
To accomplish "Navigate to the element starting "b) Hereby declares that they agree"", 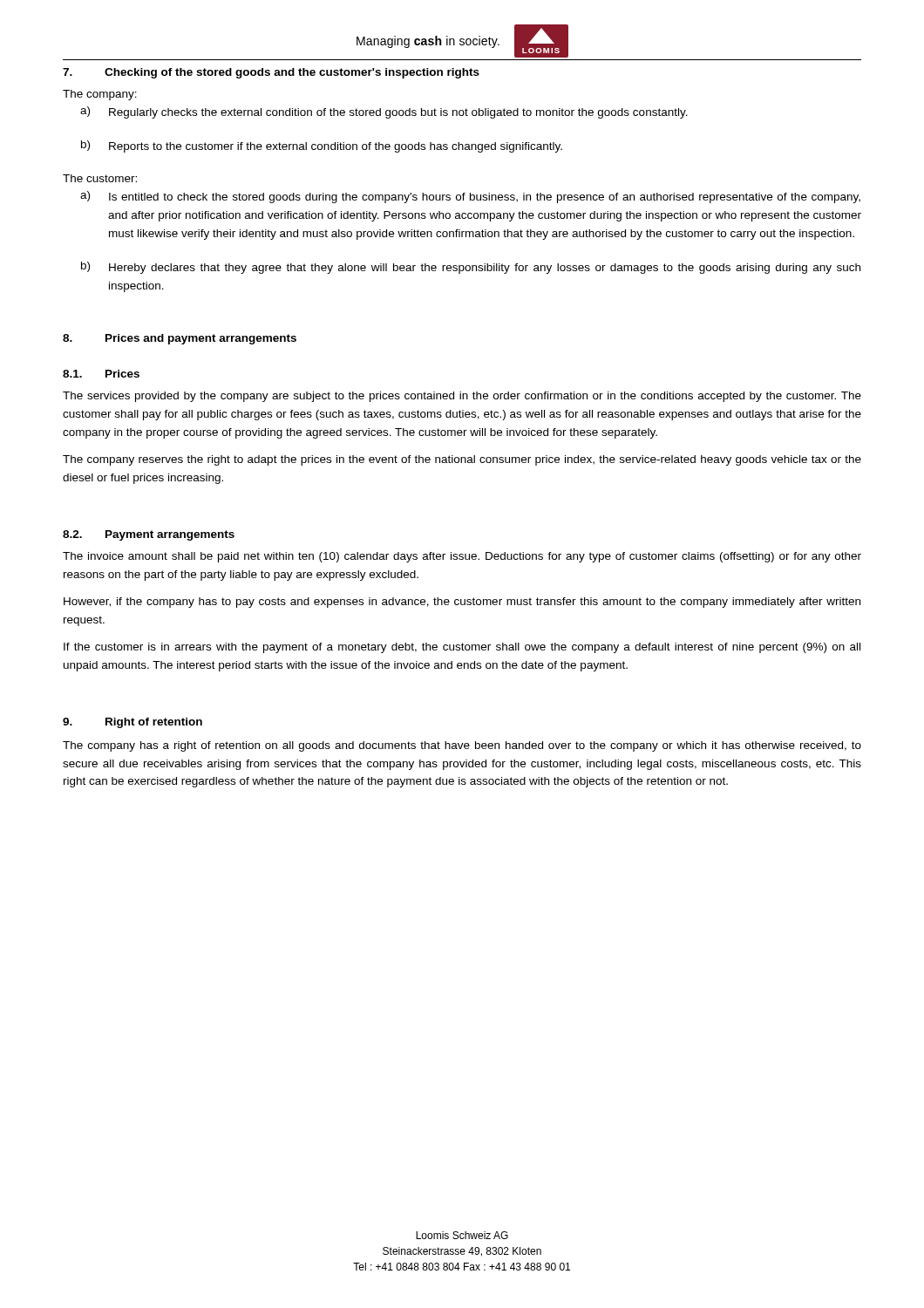I will coord(471,277).
